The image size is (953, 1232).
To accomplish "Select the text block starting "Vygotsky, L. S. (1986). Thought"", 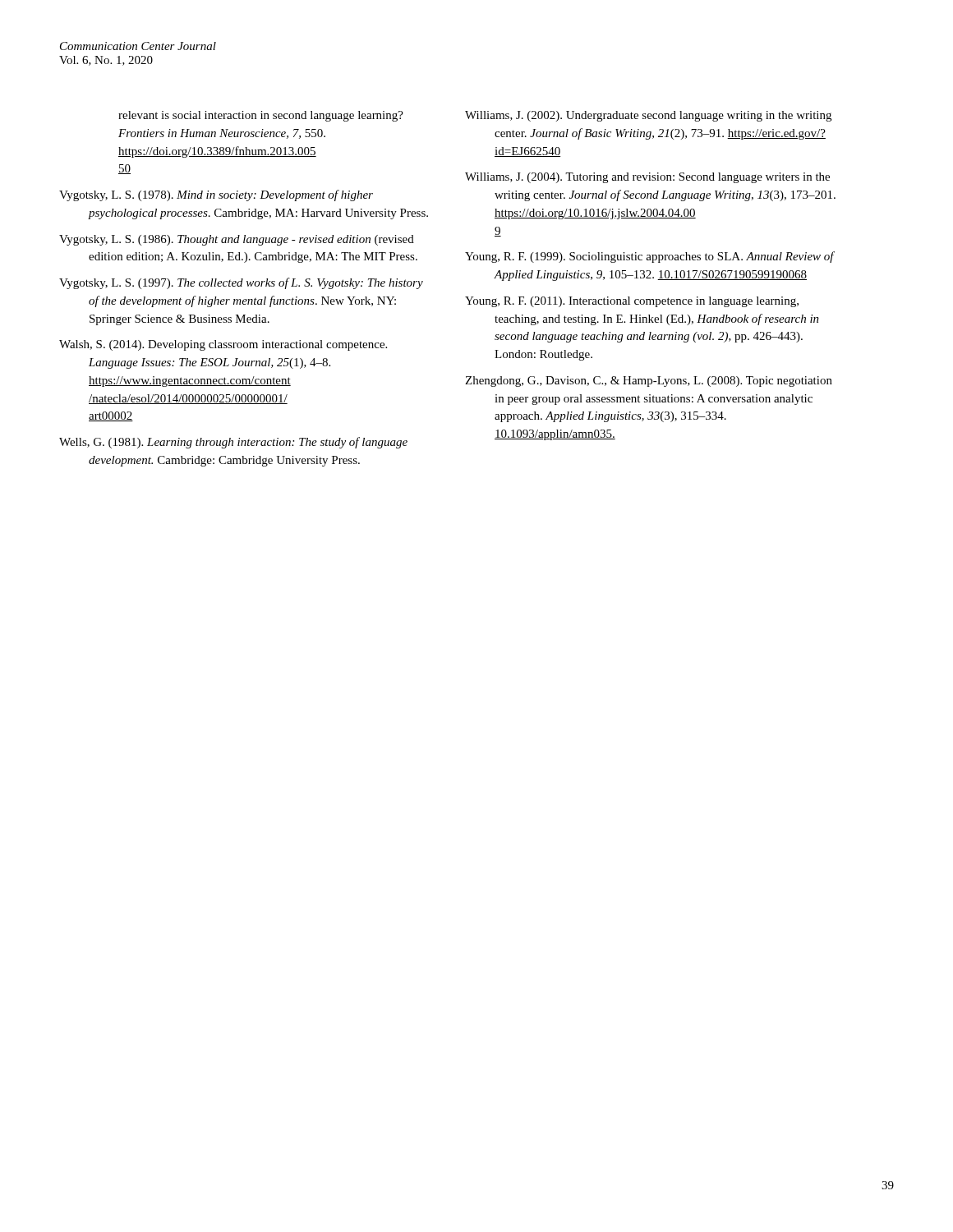I will (x=239, y=248).
